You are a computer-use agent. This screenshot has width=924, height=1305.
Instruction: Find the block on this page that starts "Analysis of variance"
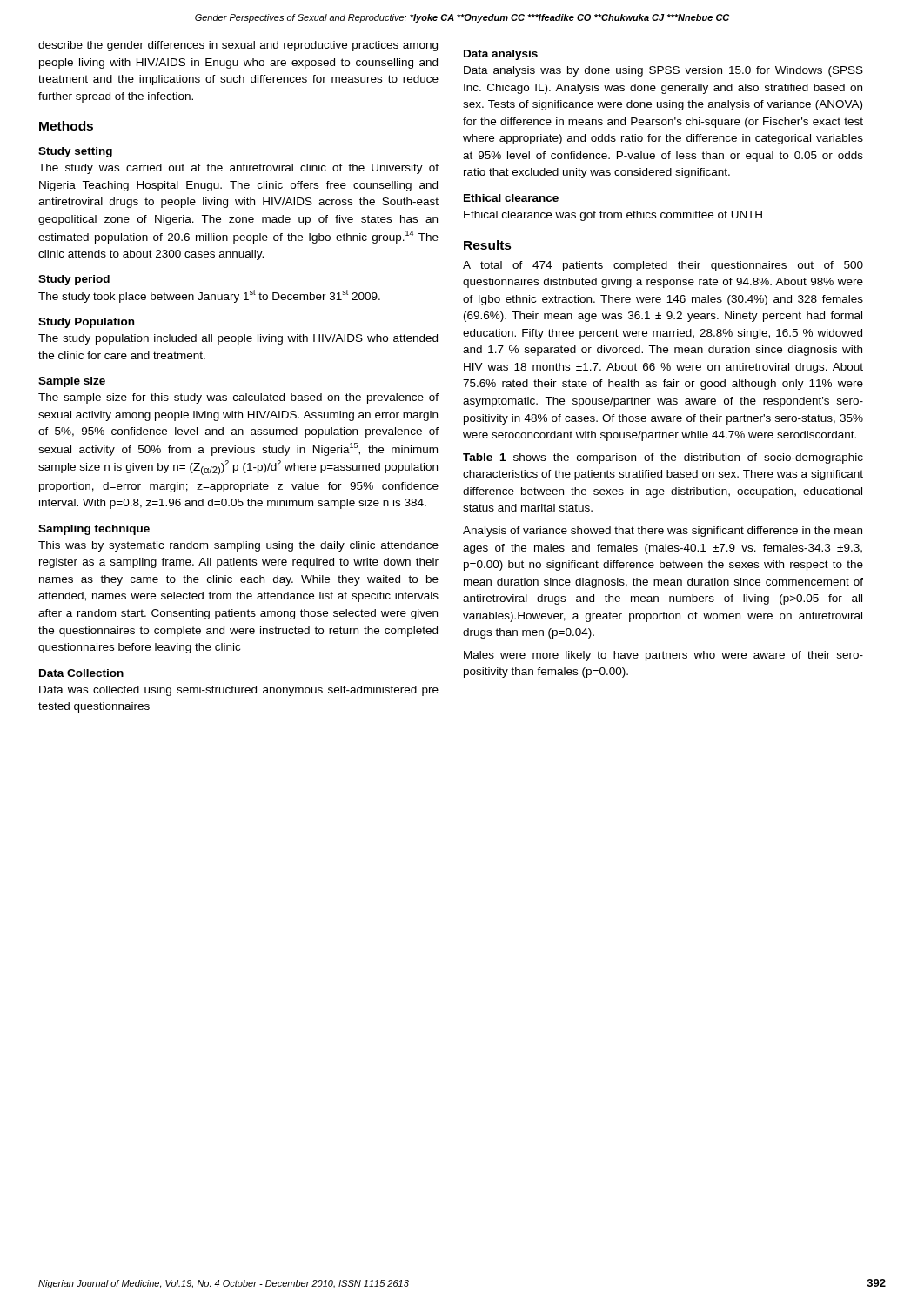tap(663, 582)
